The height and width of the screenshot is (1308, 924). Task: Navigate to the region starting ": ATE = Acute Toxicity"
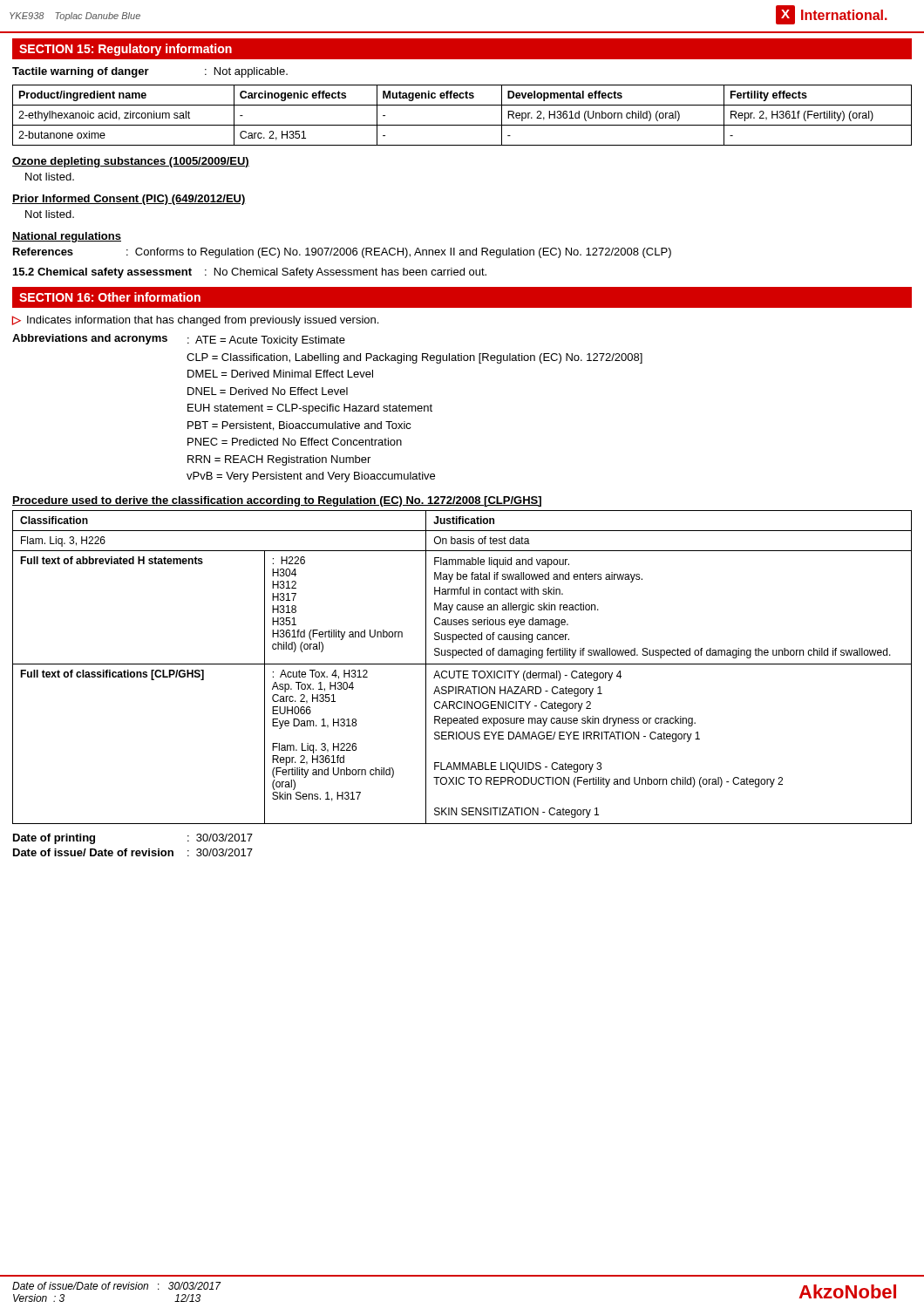click(415, 408)
